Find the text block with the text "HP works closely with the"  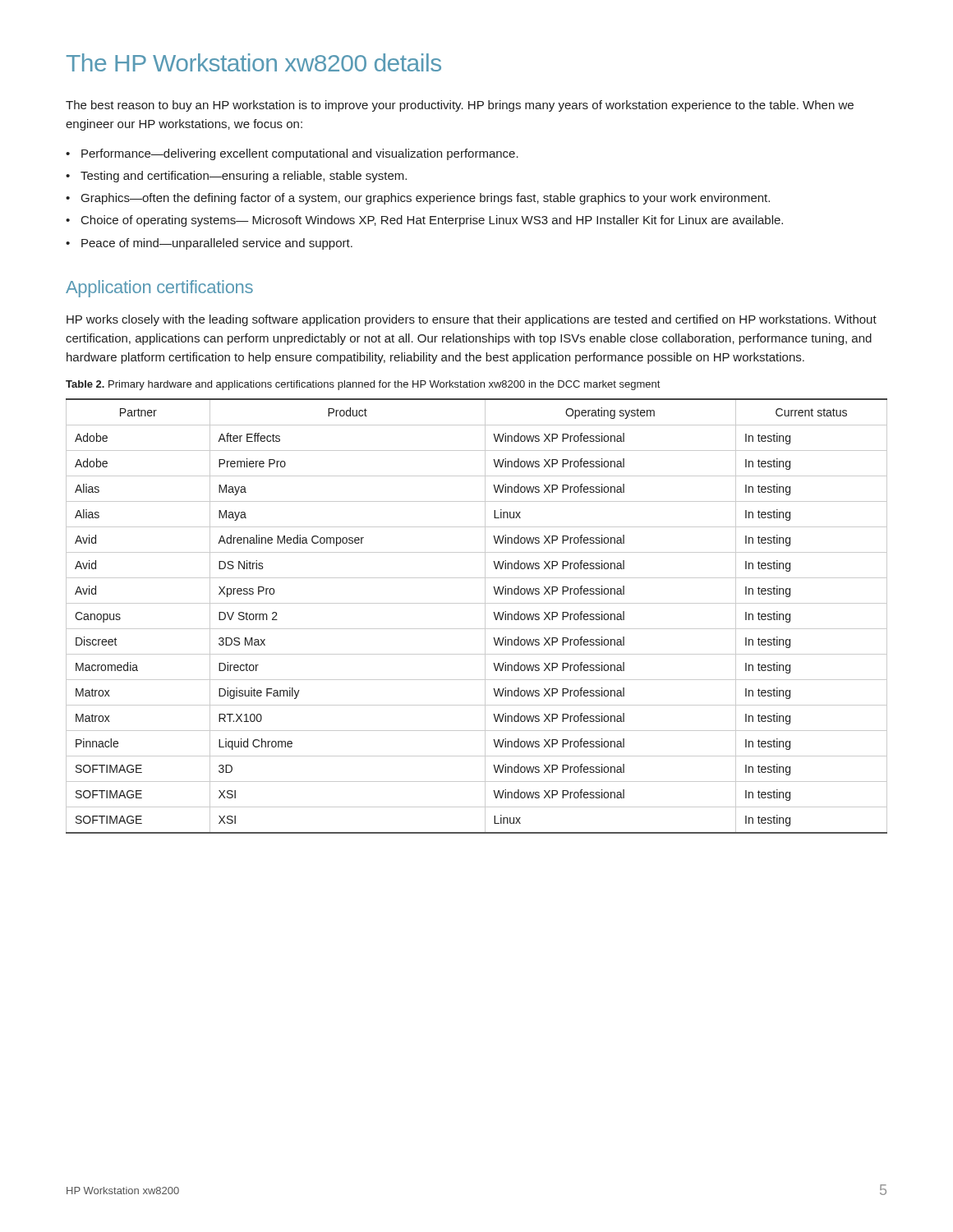tap(476, 338)
